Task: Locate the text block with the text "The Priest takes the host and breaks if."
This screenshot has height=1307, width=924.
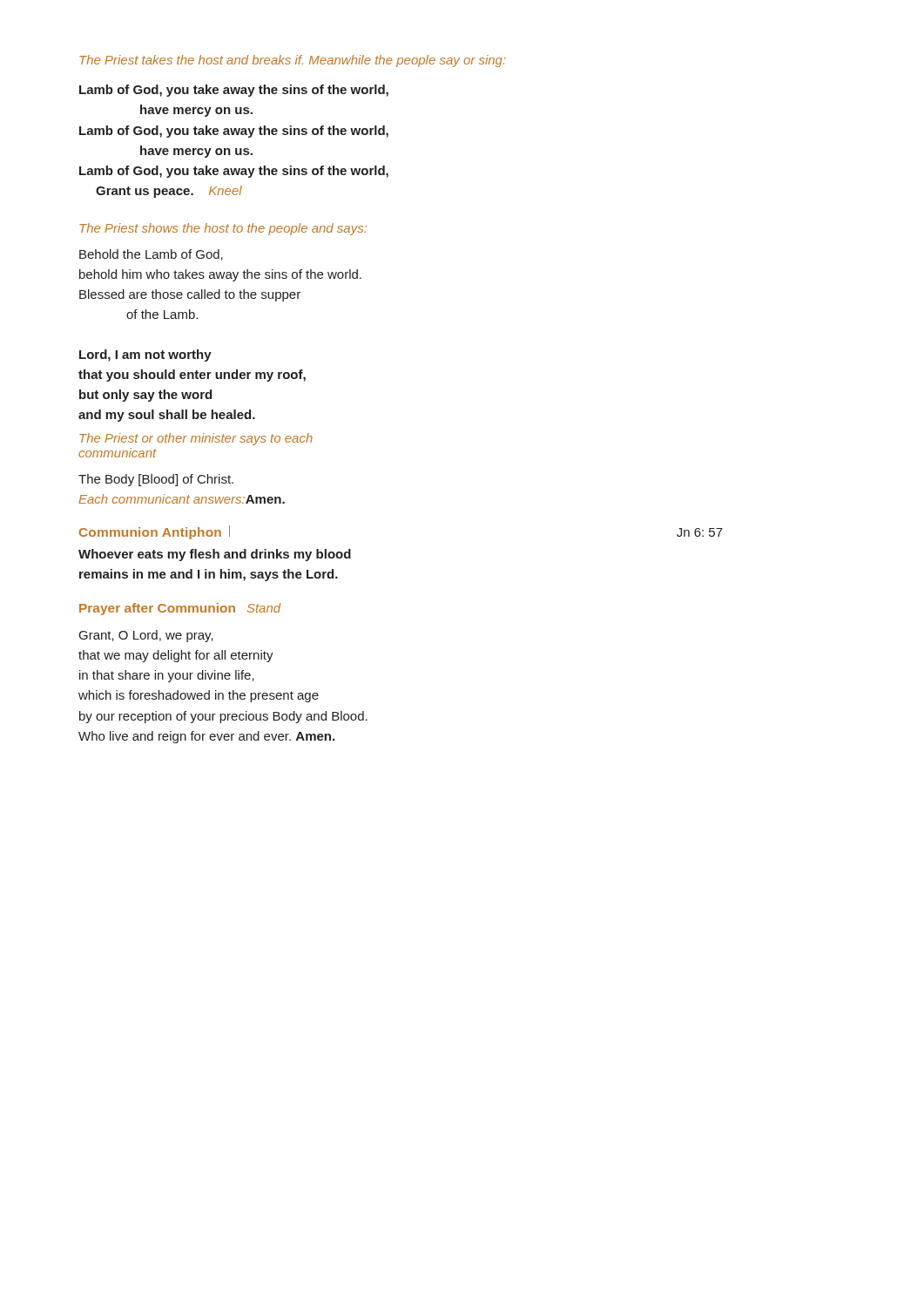Action: [292, 60]
